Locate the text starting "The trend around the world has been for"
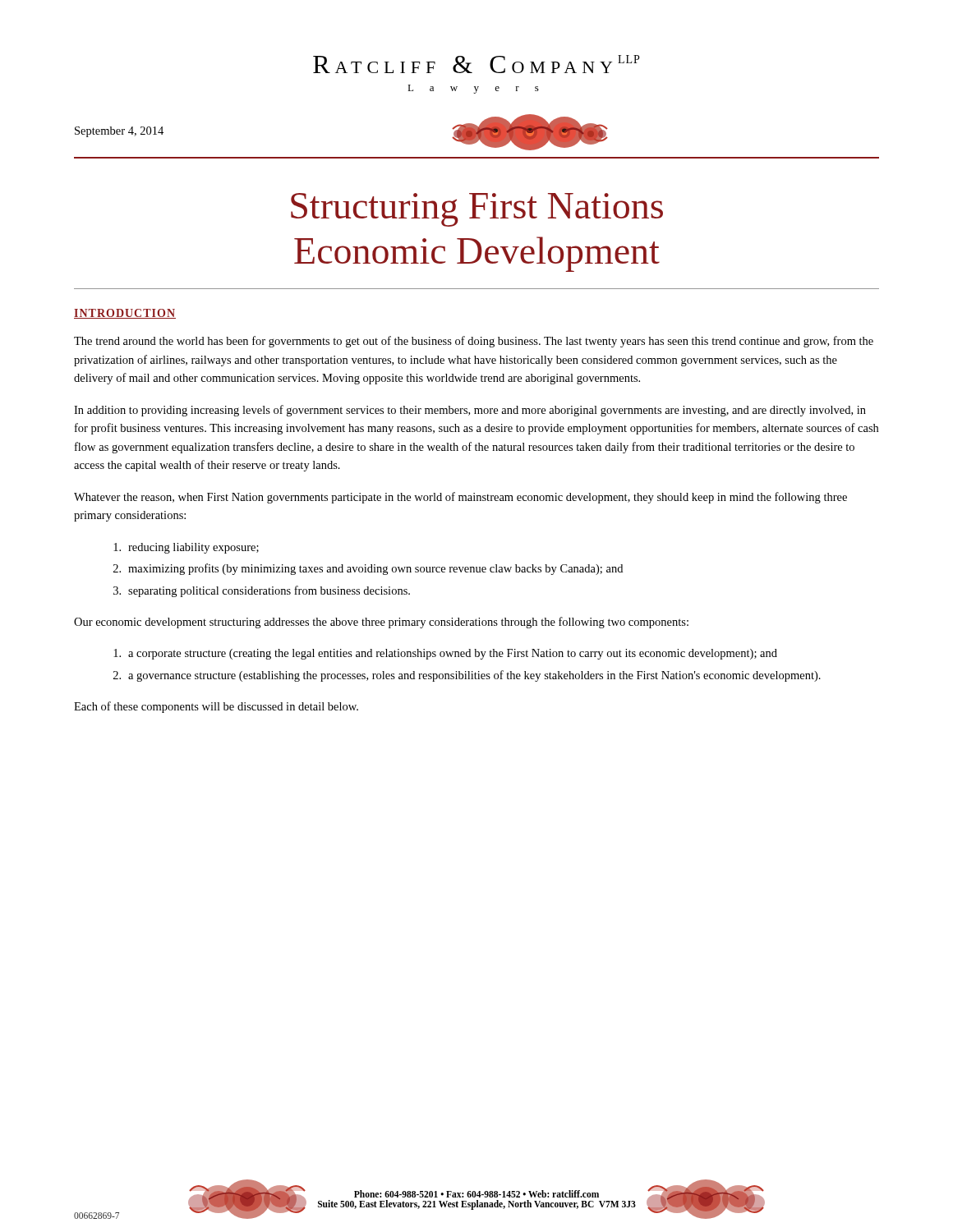Image resolution: width=953 pixels, height=1232 pixels. pos(474,360)
